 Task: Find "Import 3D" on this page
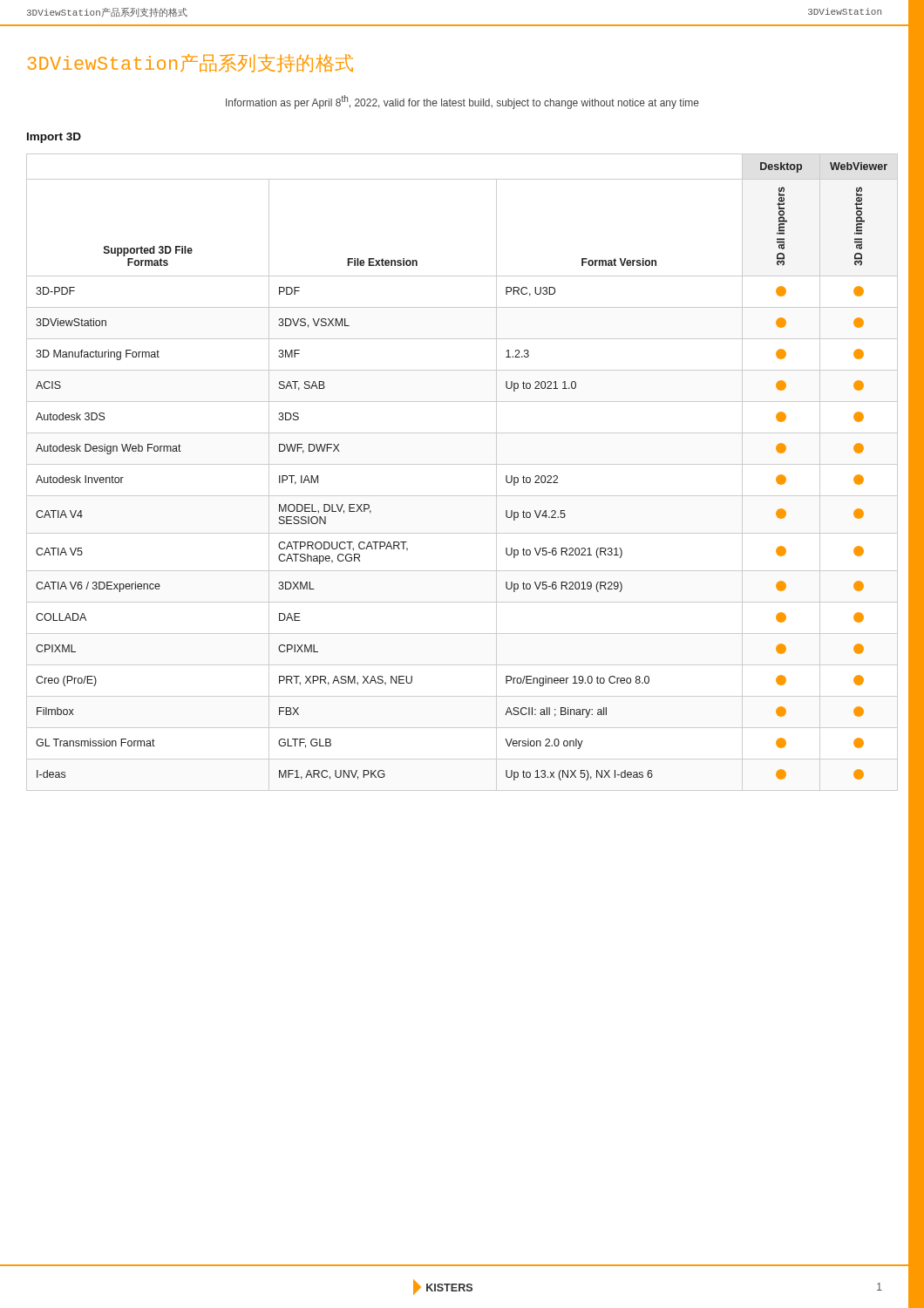[x=54, y=136]
